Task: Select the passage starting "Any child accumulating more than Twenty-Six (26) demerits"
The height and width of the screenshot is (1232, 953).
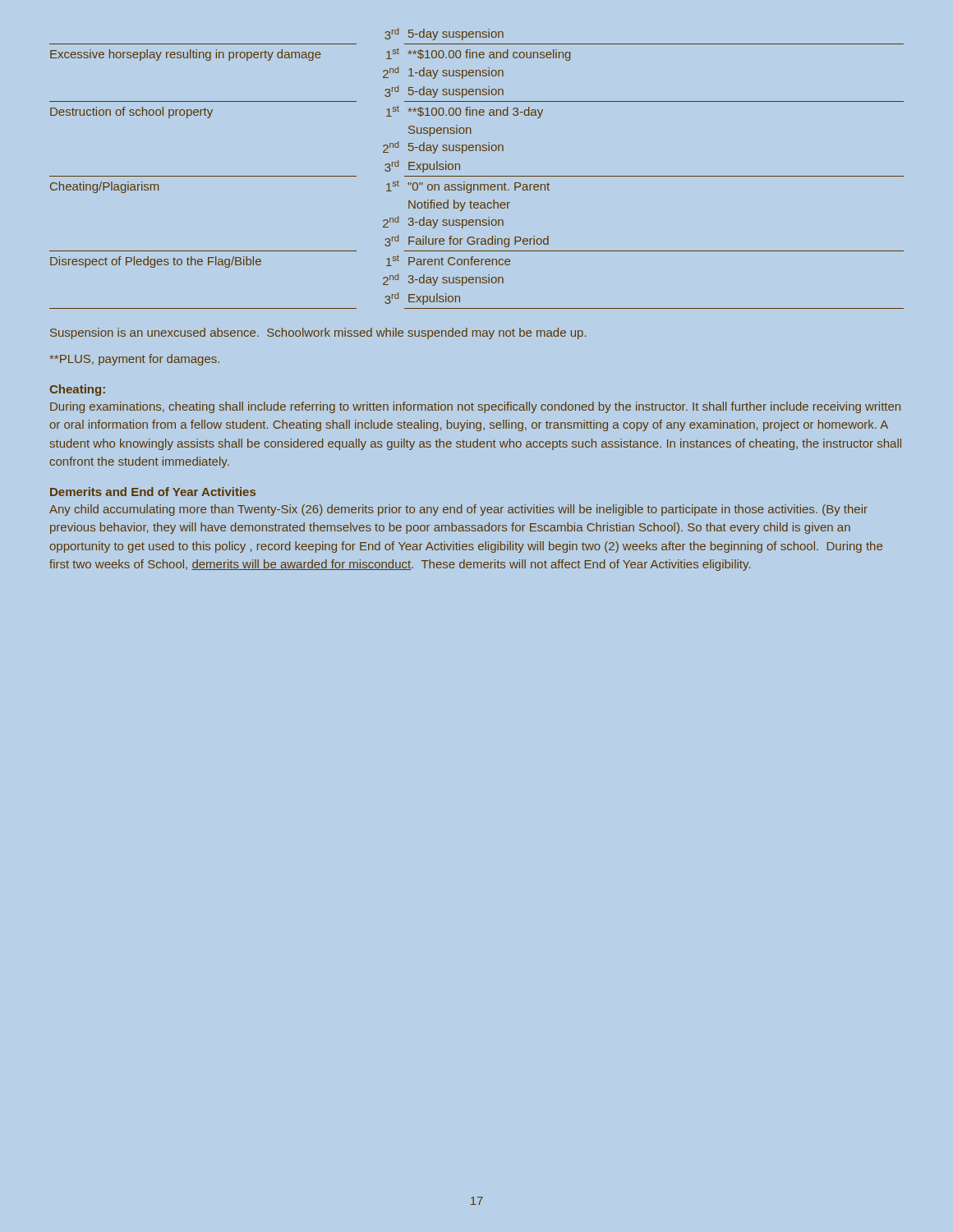Action: [x=466, y=536]
